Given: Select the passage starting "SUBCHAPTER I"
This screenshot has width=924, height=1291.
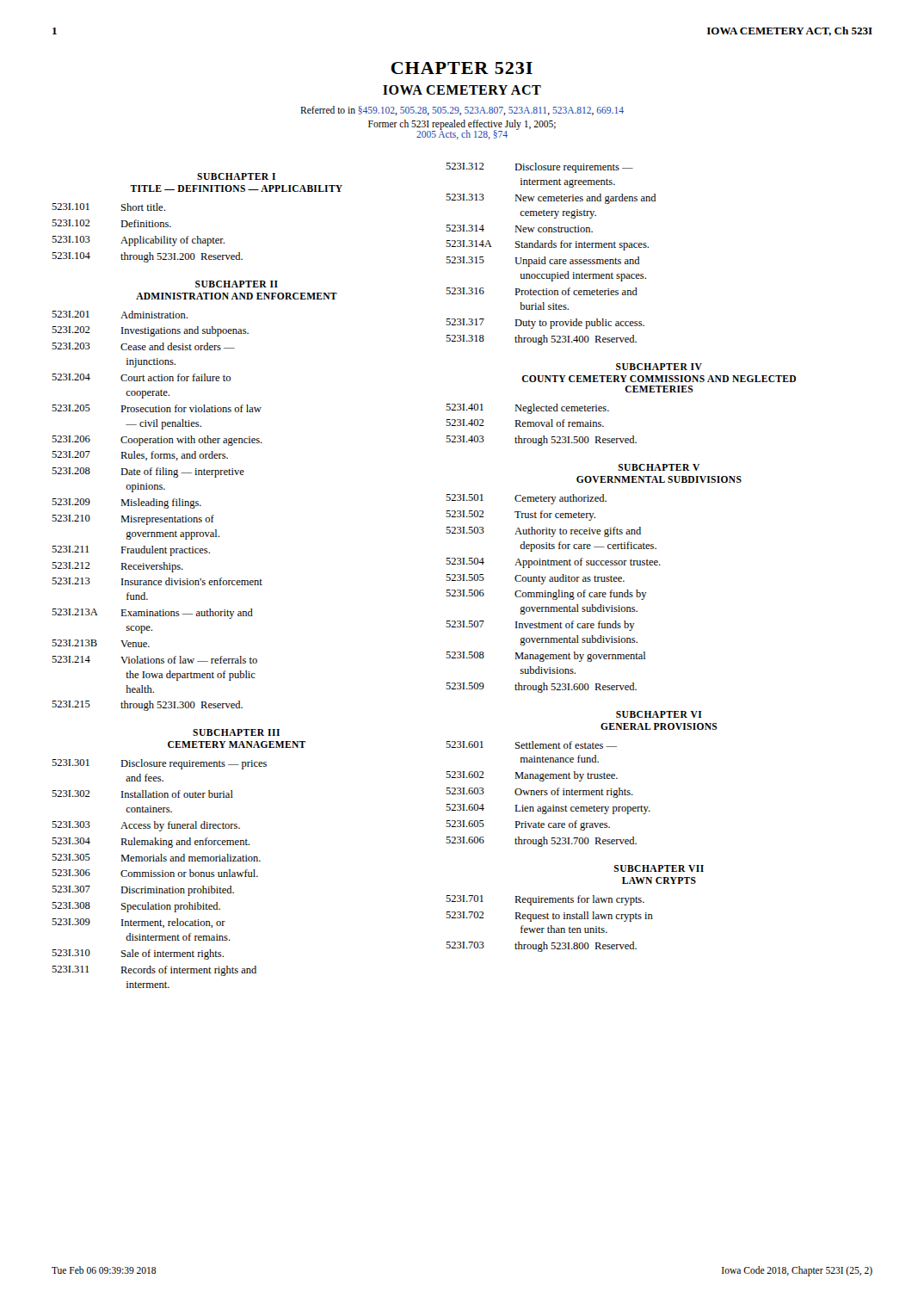Looking at the screenshot, I should (237, 176).
